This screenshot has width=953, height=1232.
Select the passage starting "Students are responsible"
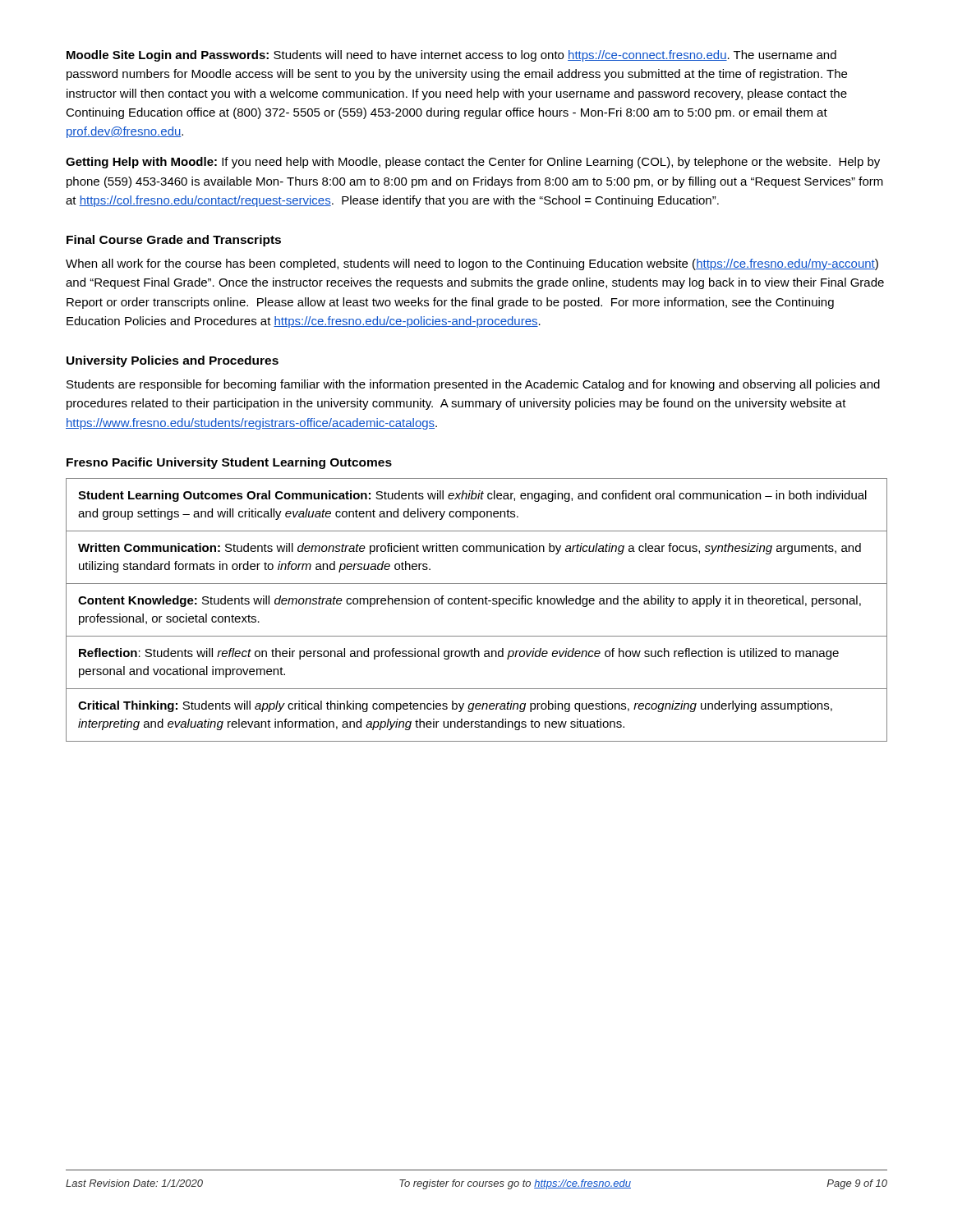click(473, 403)
